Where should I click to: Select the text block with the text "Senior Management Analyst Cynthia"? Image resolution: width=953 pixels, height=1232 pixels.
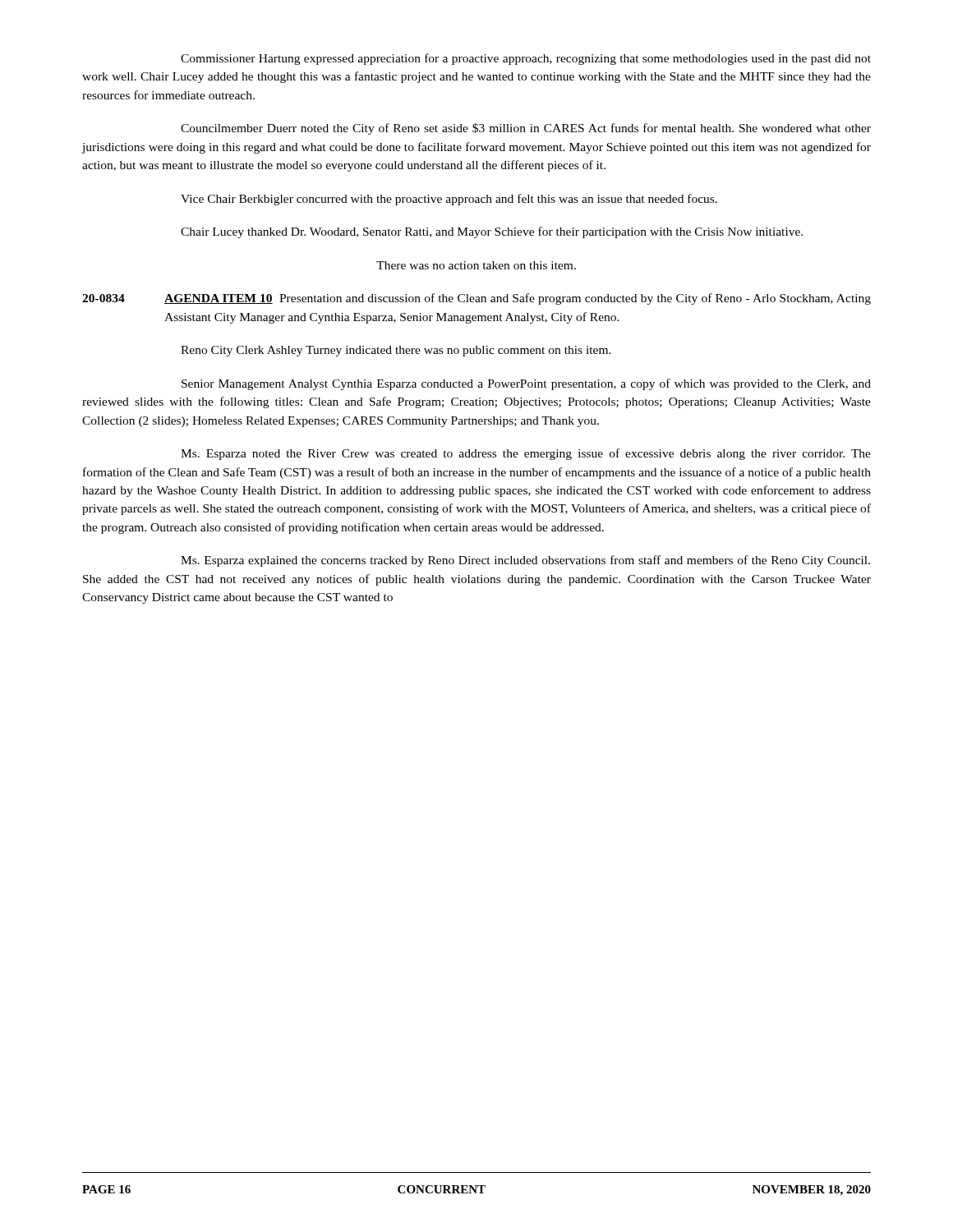tap(476, 401)
